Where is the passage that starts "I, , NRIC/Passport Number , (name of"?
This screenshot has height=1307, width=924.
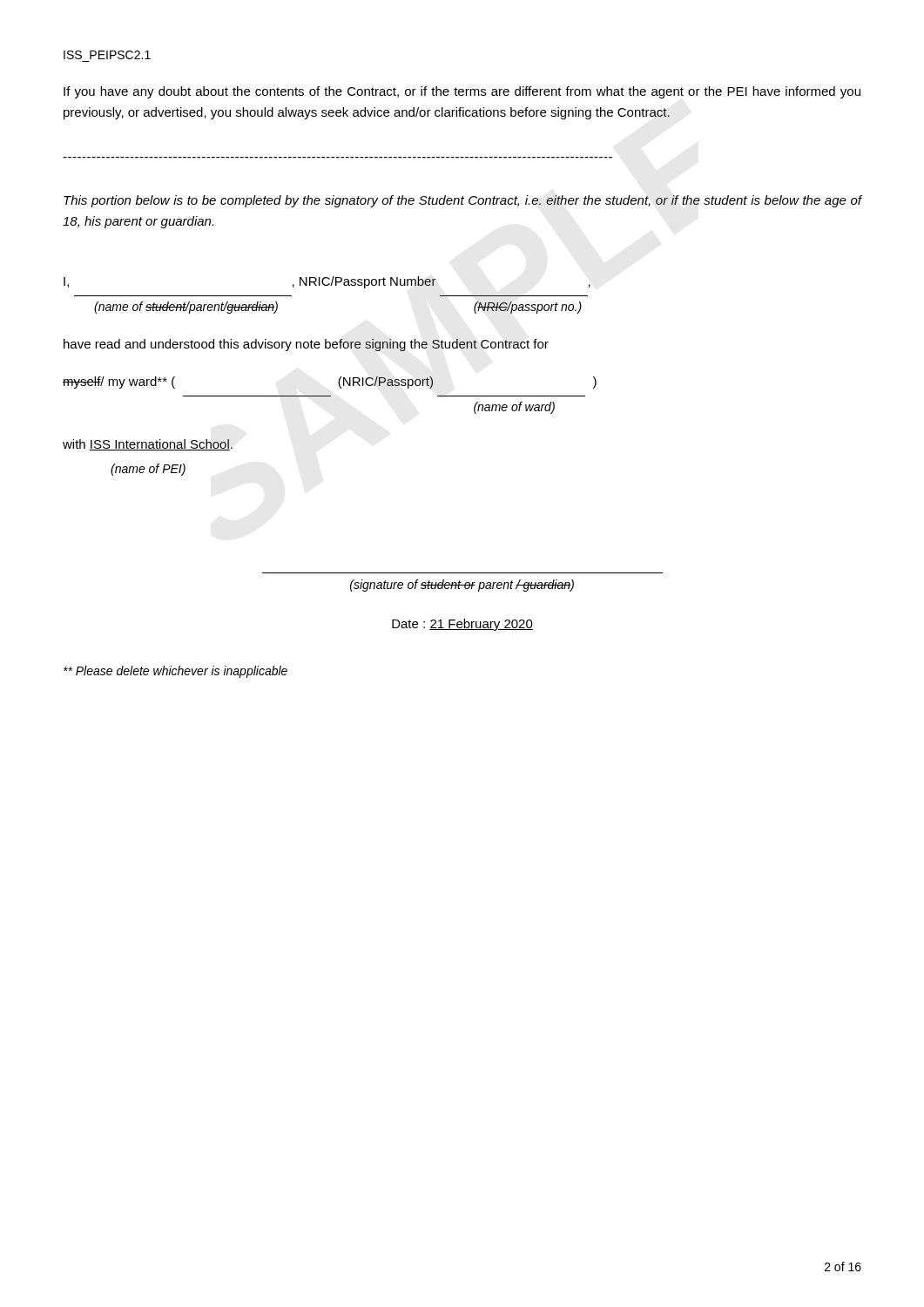coord(327,282)
